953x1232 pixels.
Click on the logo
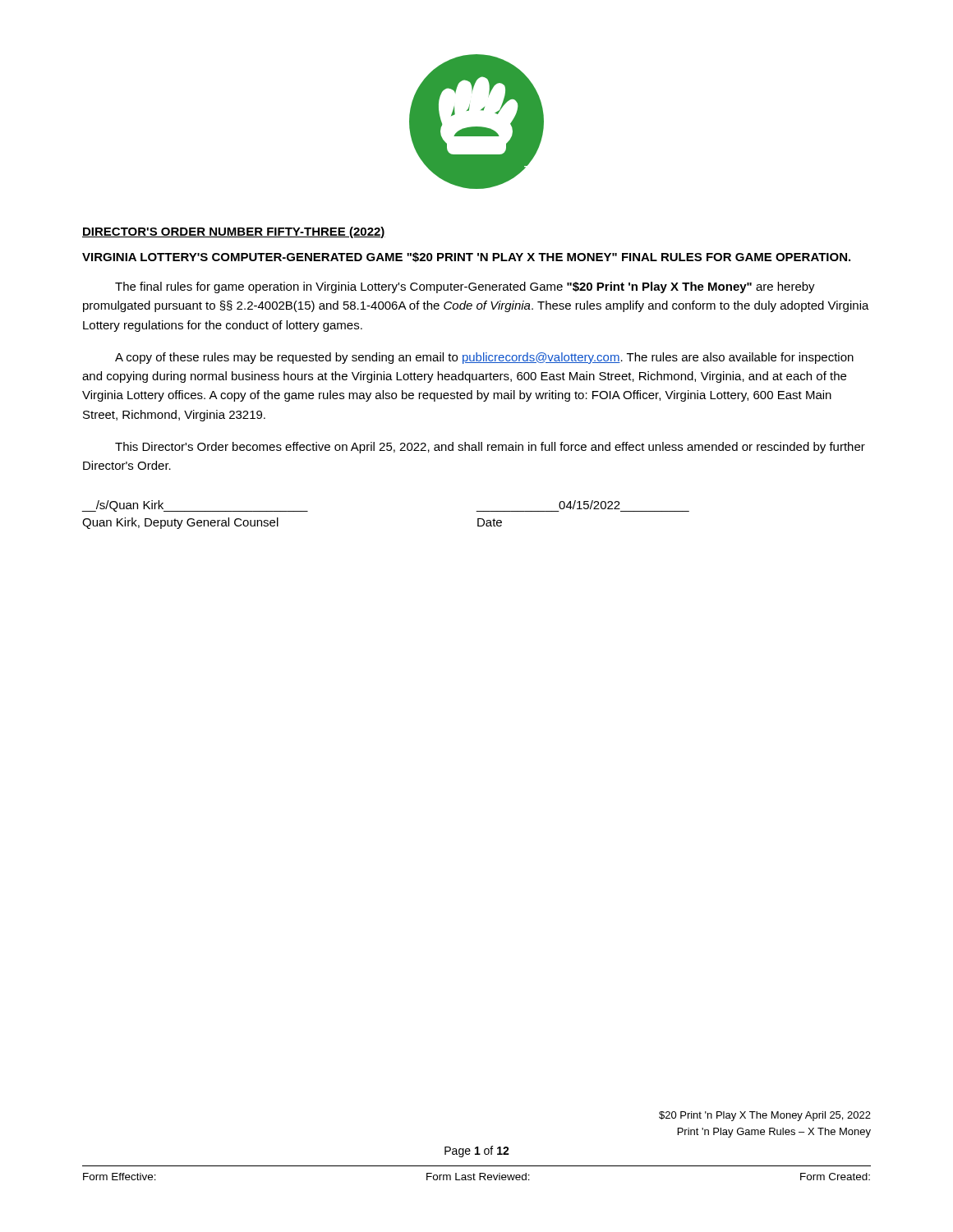pyautogui.click(x=476, y=124)
